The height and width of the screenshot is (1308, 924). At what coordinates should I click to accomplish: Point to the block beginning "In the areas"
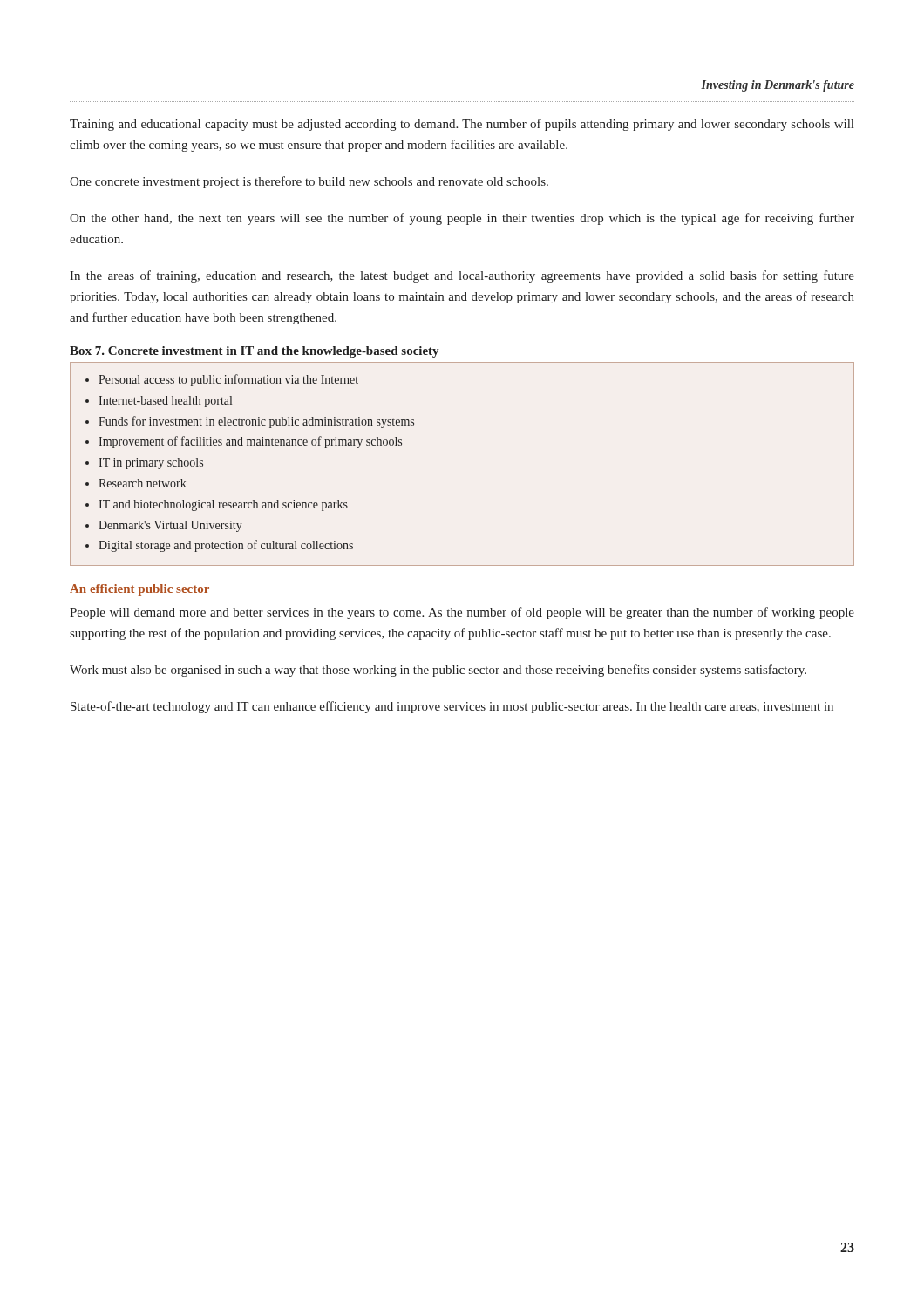[x=462, y=296]
